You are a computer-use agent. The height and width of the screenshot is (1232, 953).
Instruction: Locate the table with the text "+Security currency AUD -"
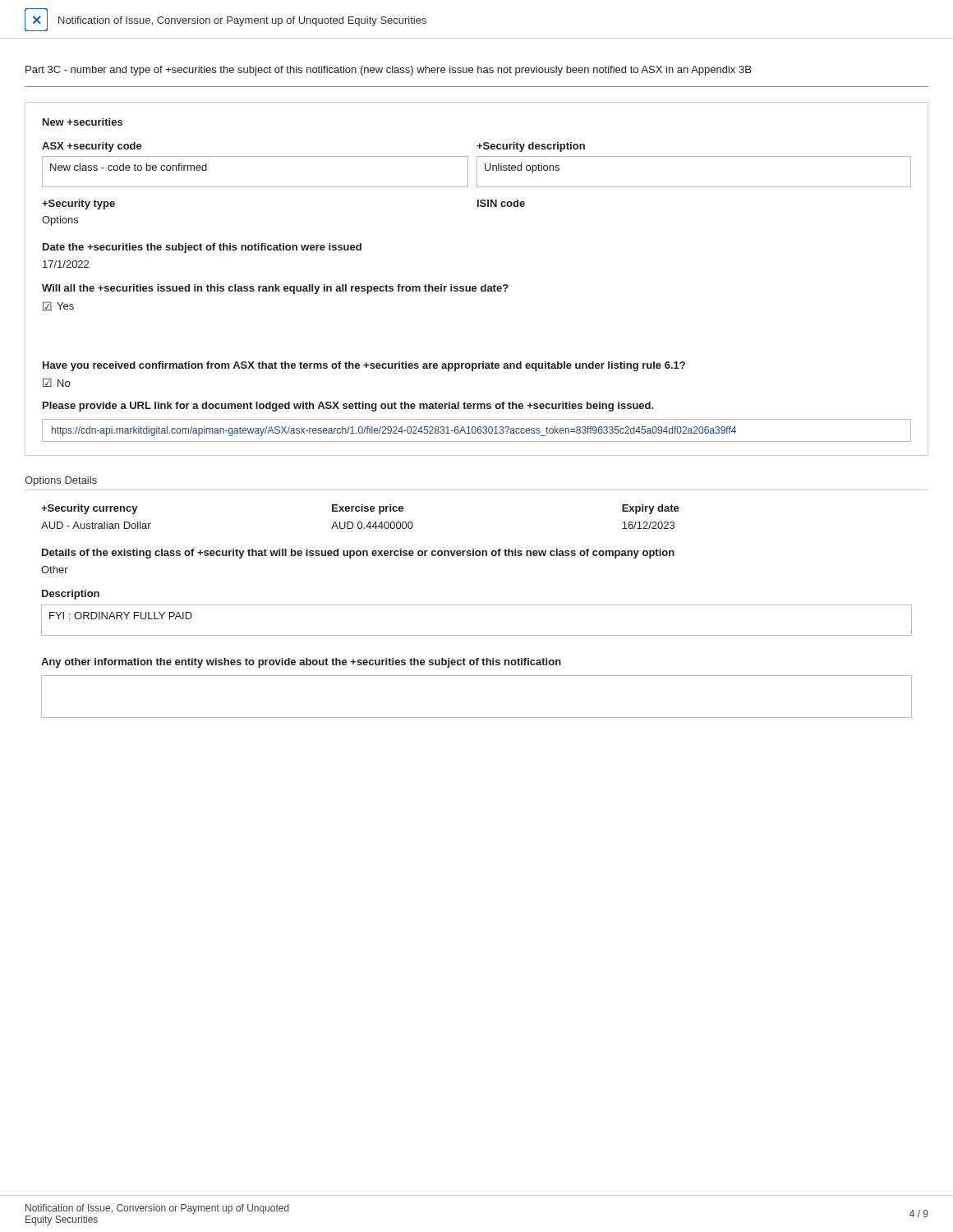[x=476, y=510]
